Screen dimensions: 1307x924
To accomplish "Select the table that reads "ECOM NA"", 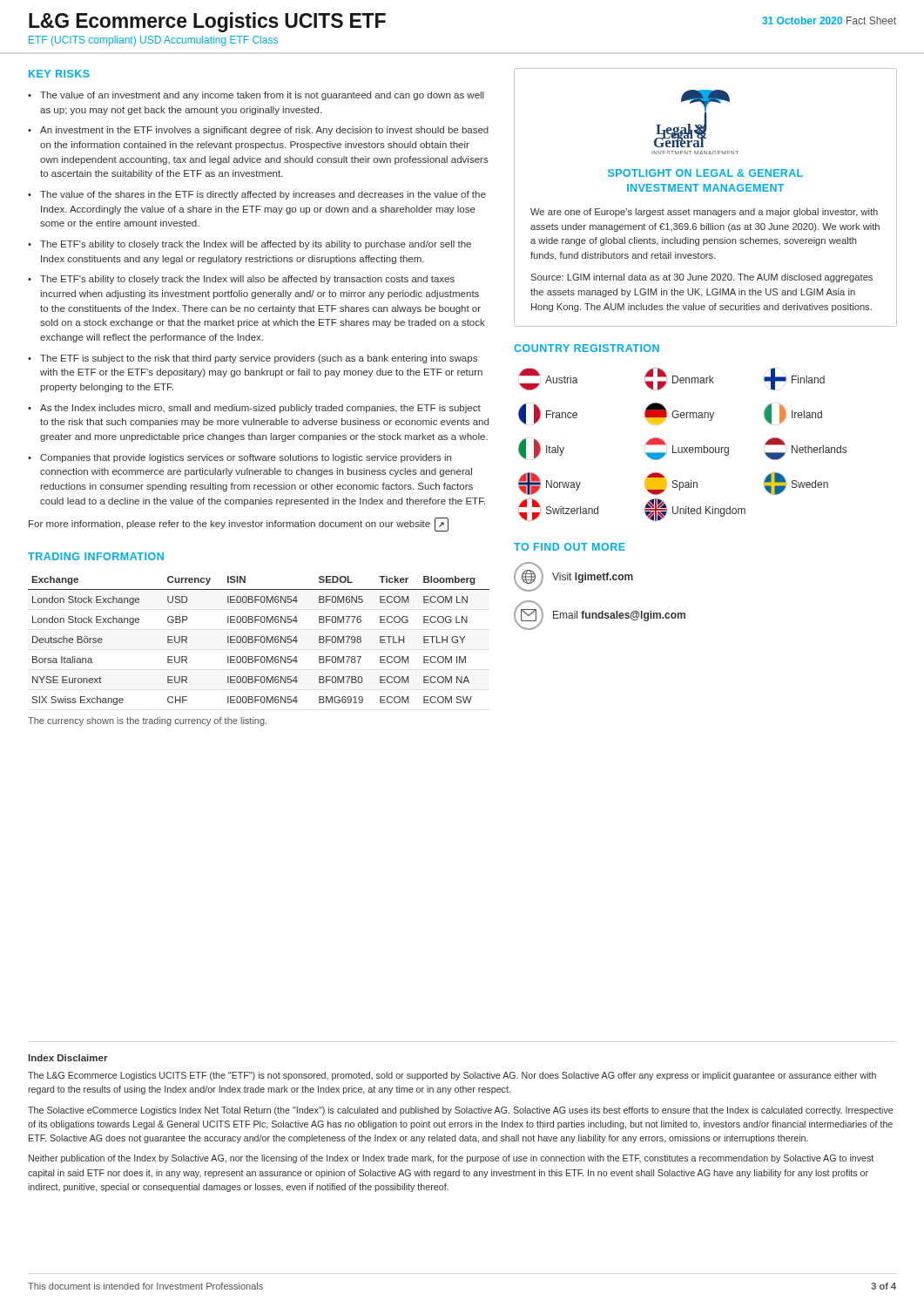I will click(259, 640).
